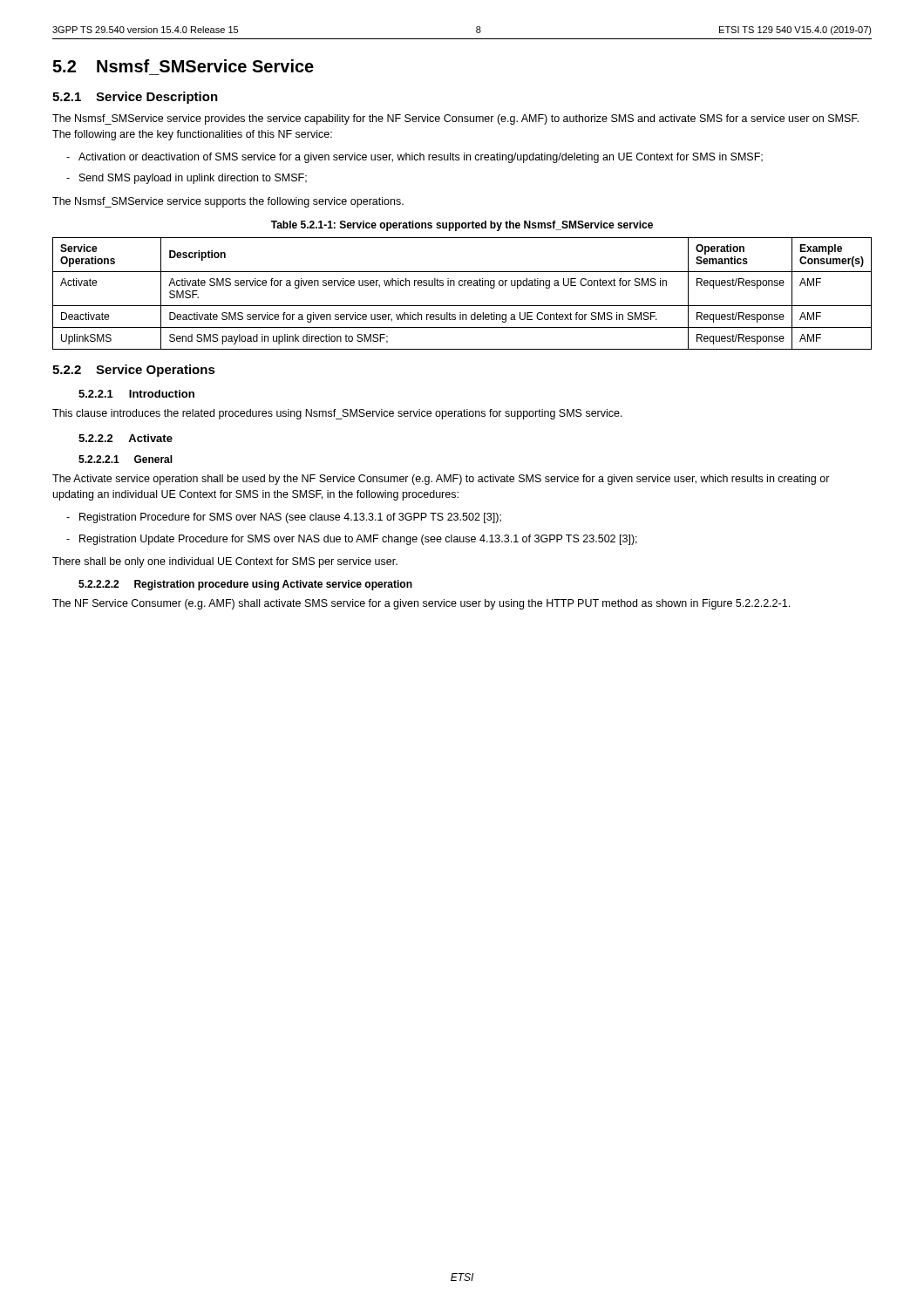Screen dimensions: 1308x924
Task: Find the section header containing "5.2.2.1 Introduction"
Action: point(136,394)
